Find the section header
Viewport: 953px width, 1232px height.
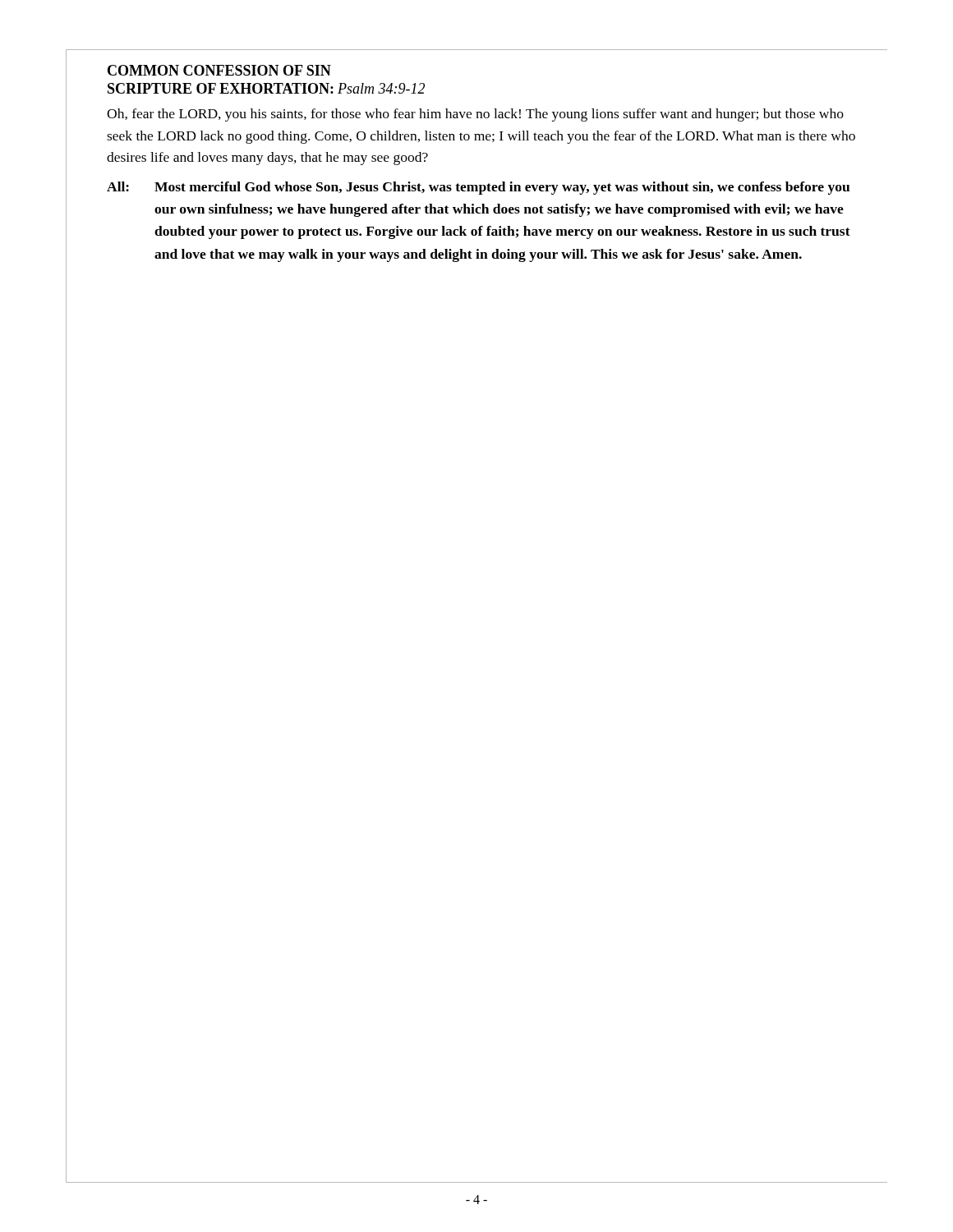pos(485,79)
